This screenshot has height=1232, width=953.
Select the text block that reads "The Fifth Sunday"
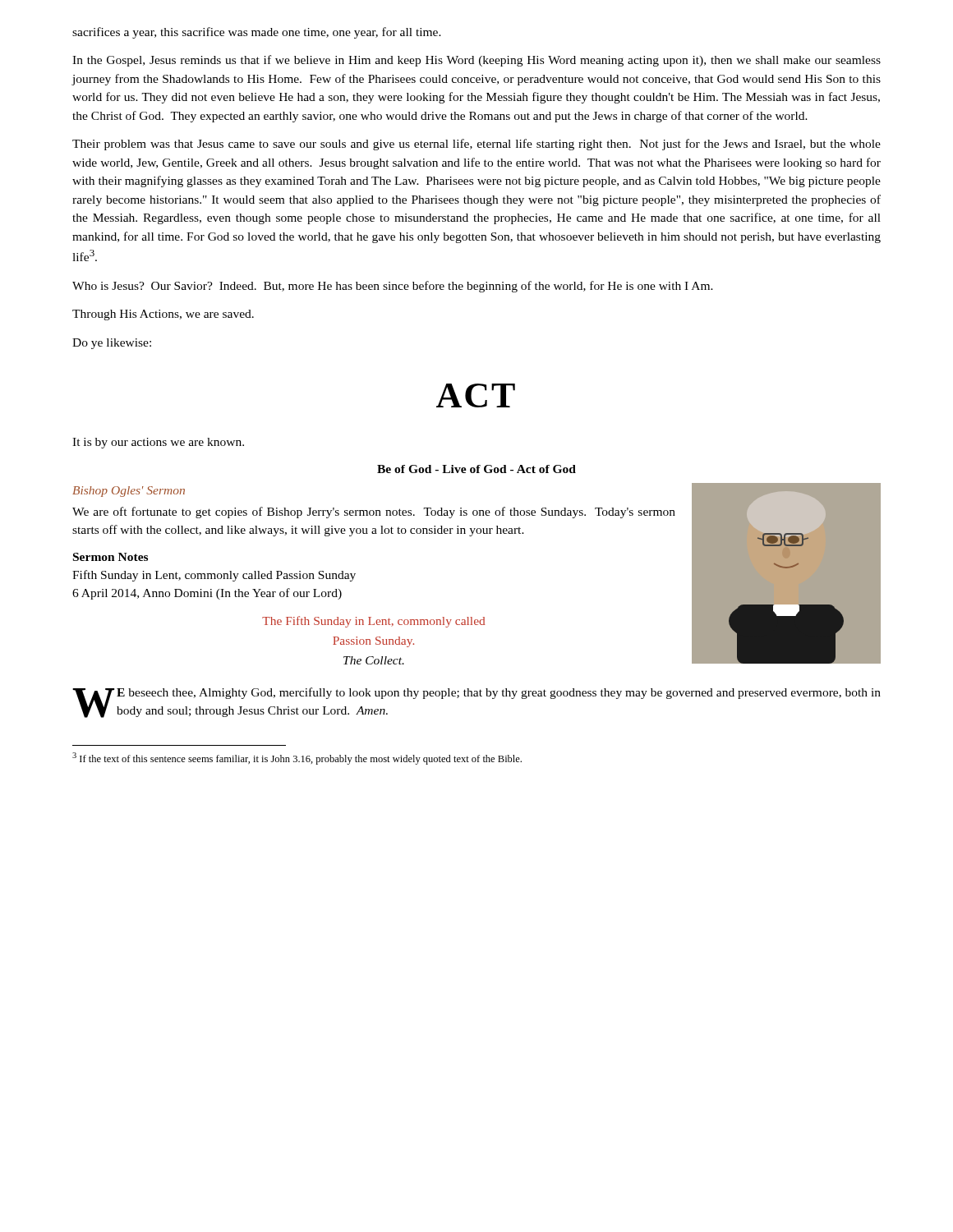[x=374, y=640]
